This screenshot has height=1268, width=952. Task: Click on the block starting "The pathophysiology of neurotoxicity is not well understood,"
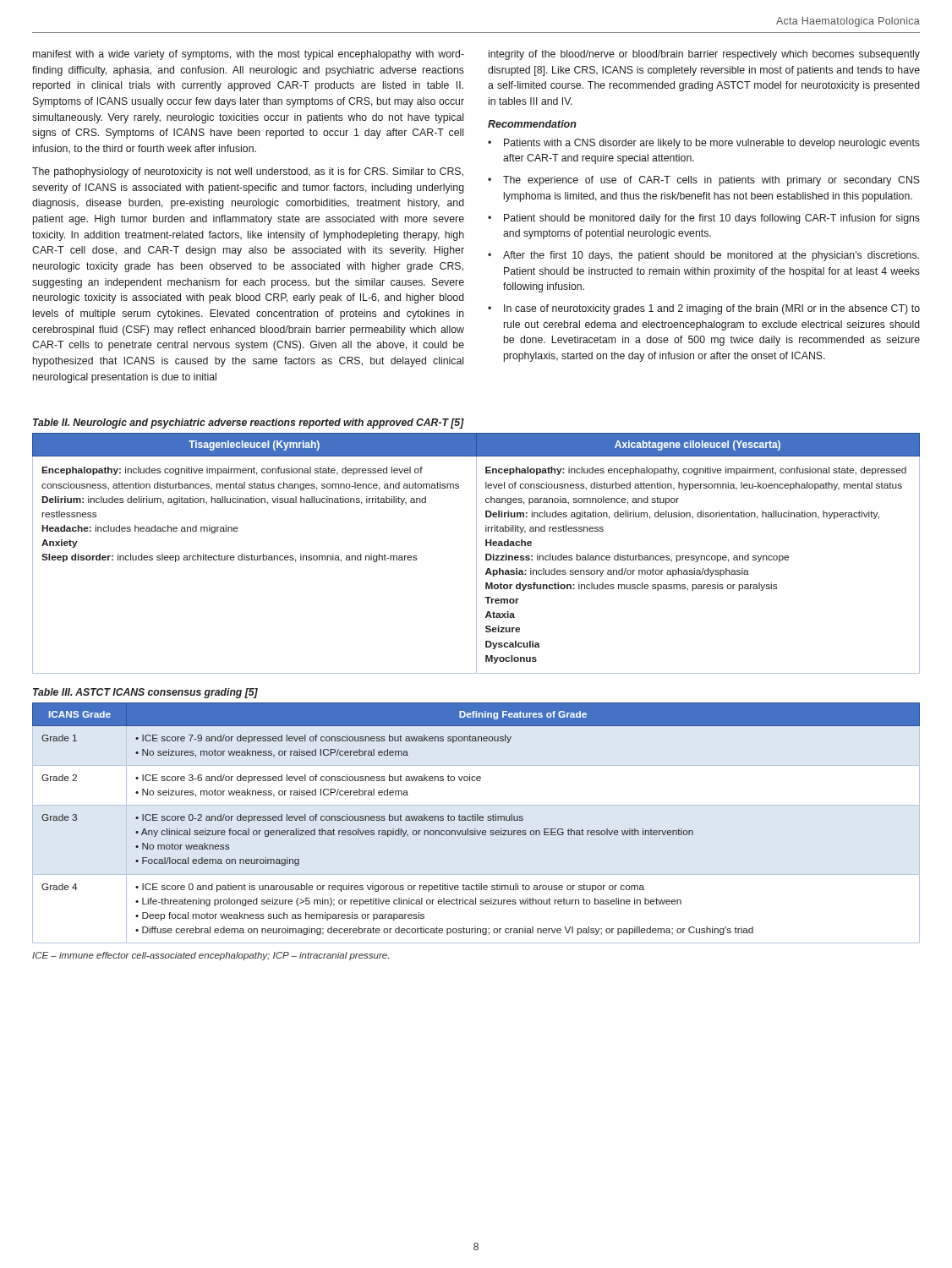248,274
